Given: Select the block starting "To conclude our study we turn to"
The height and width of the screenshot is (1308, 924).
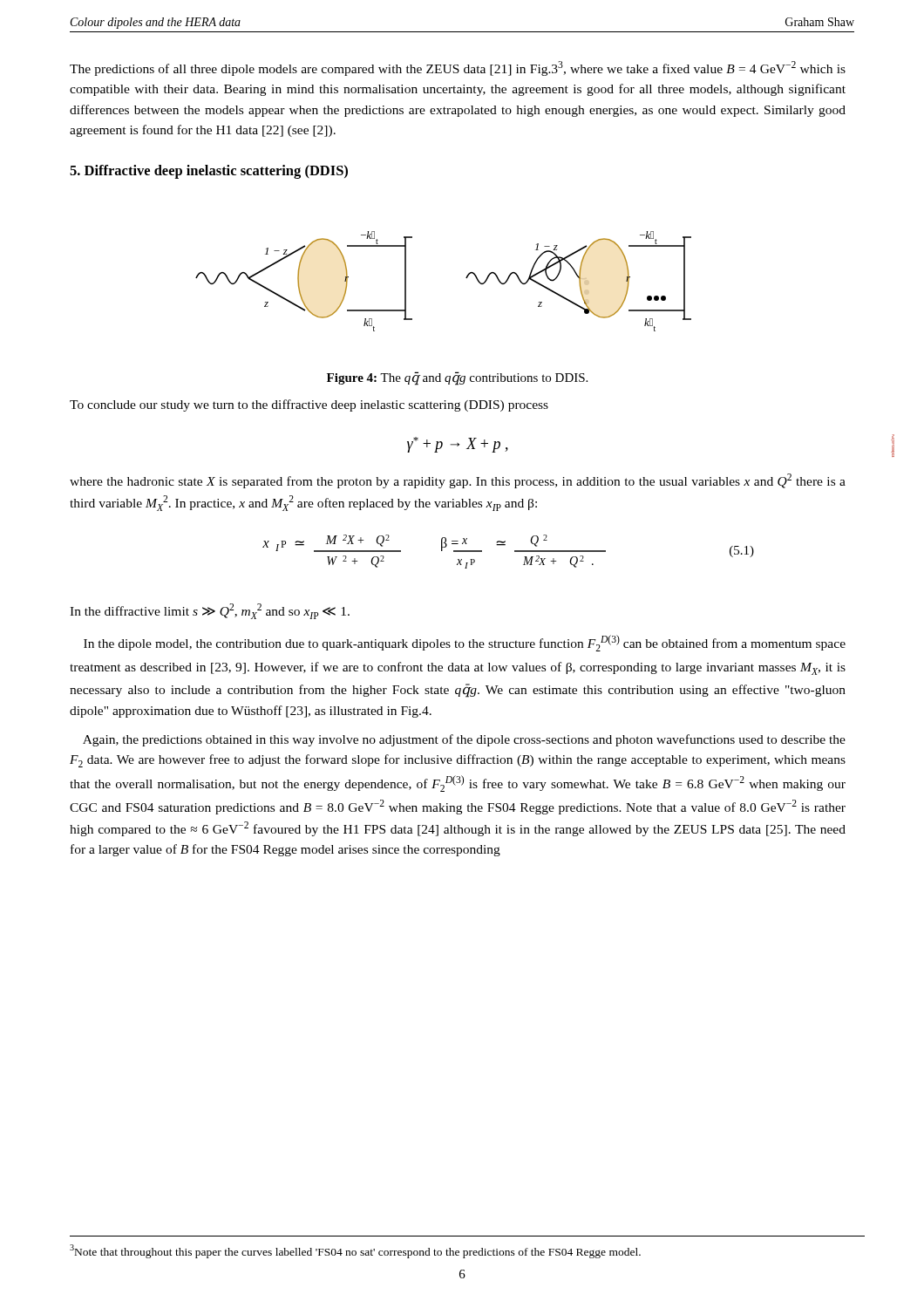Looking at the screenshot, I should click(x=309, y=404).
